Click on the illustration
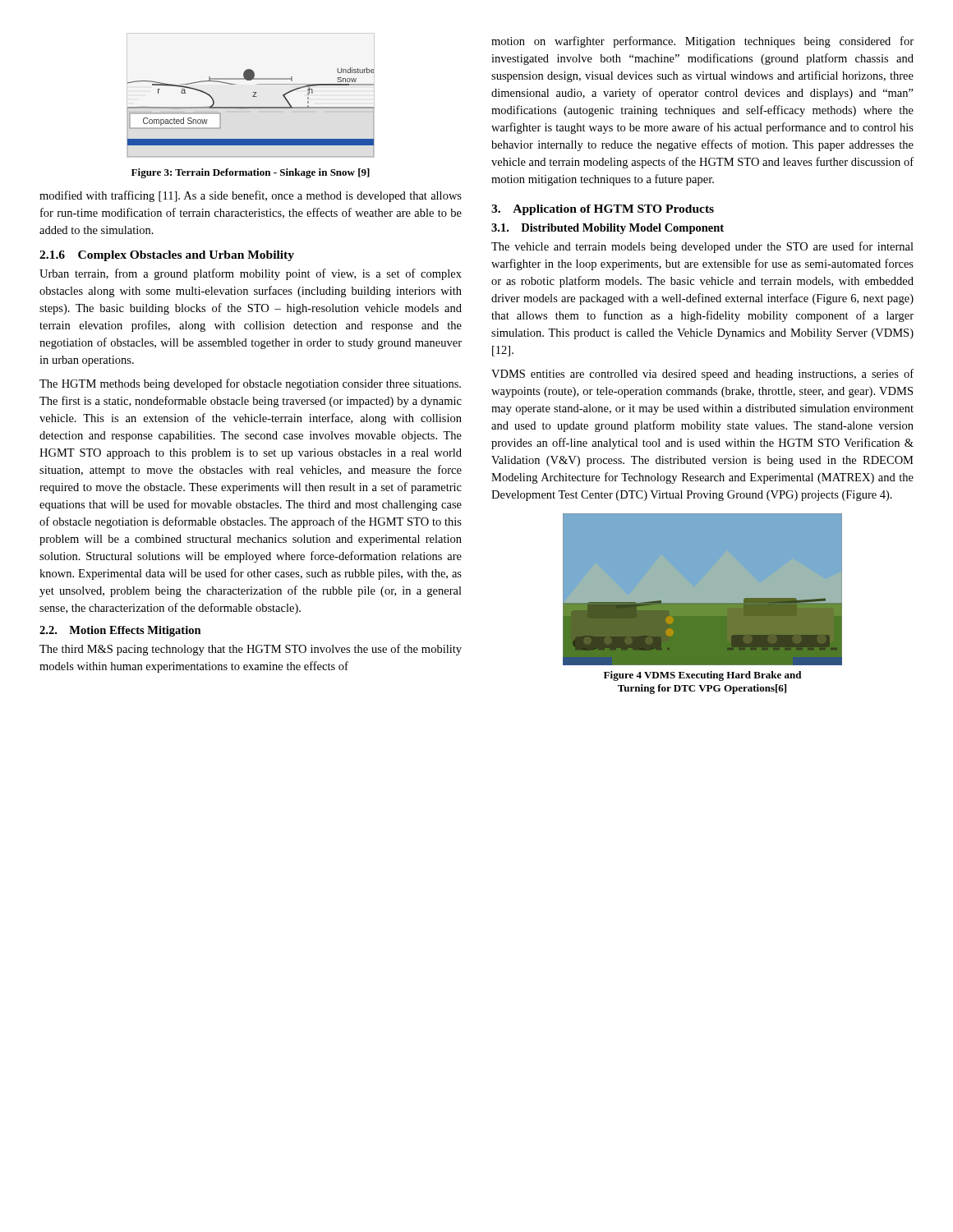This screenshot has width=953, height=1232. [x=251, y=97]
